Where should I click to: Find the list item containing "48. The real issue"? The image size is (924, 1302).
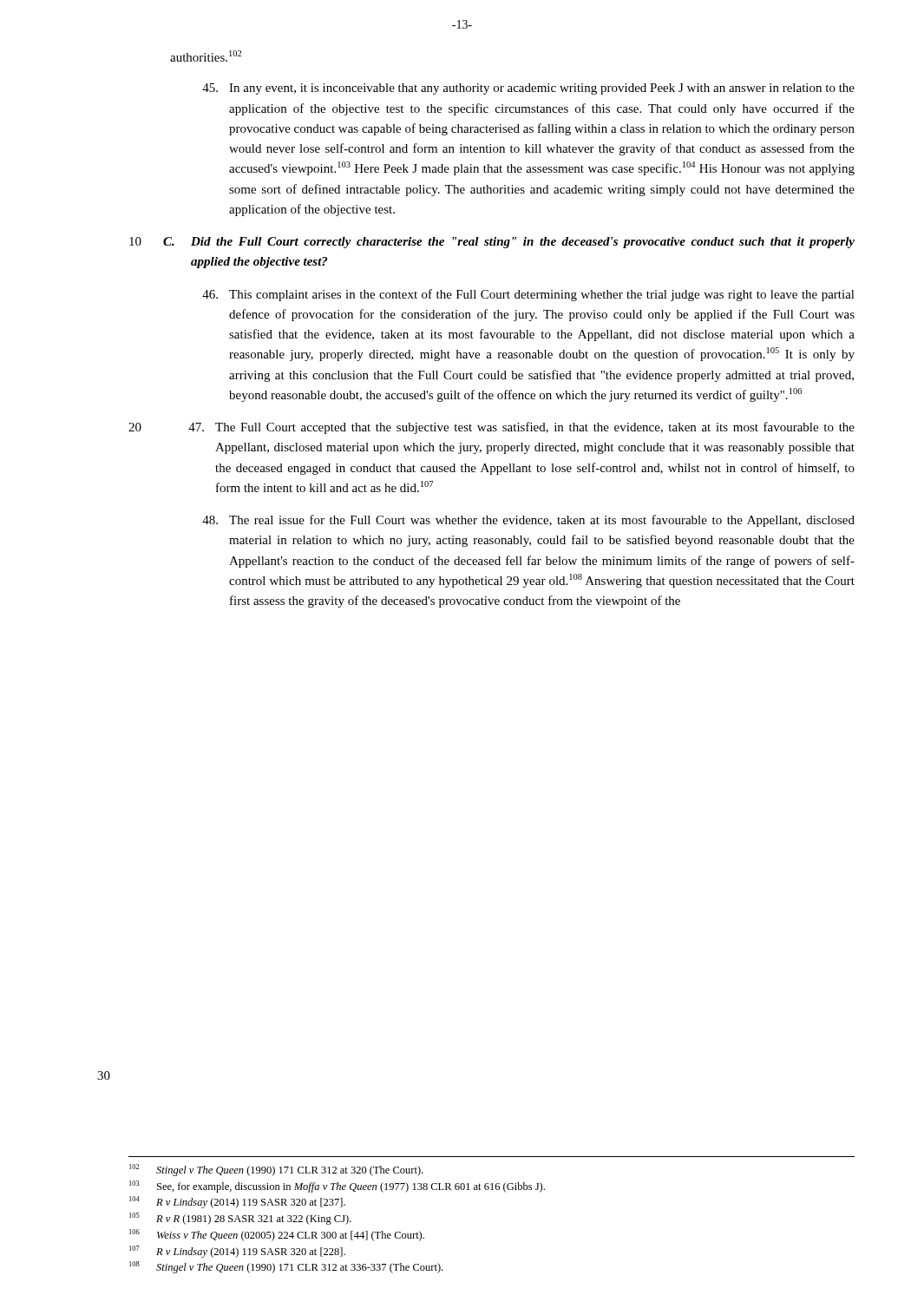tap(492, 561)
